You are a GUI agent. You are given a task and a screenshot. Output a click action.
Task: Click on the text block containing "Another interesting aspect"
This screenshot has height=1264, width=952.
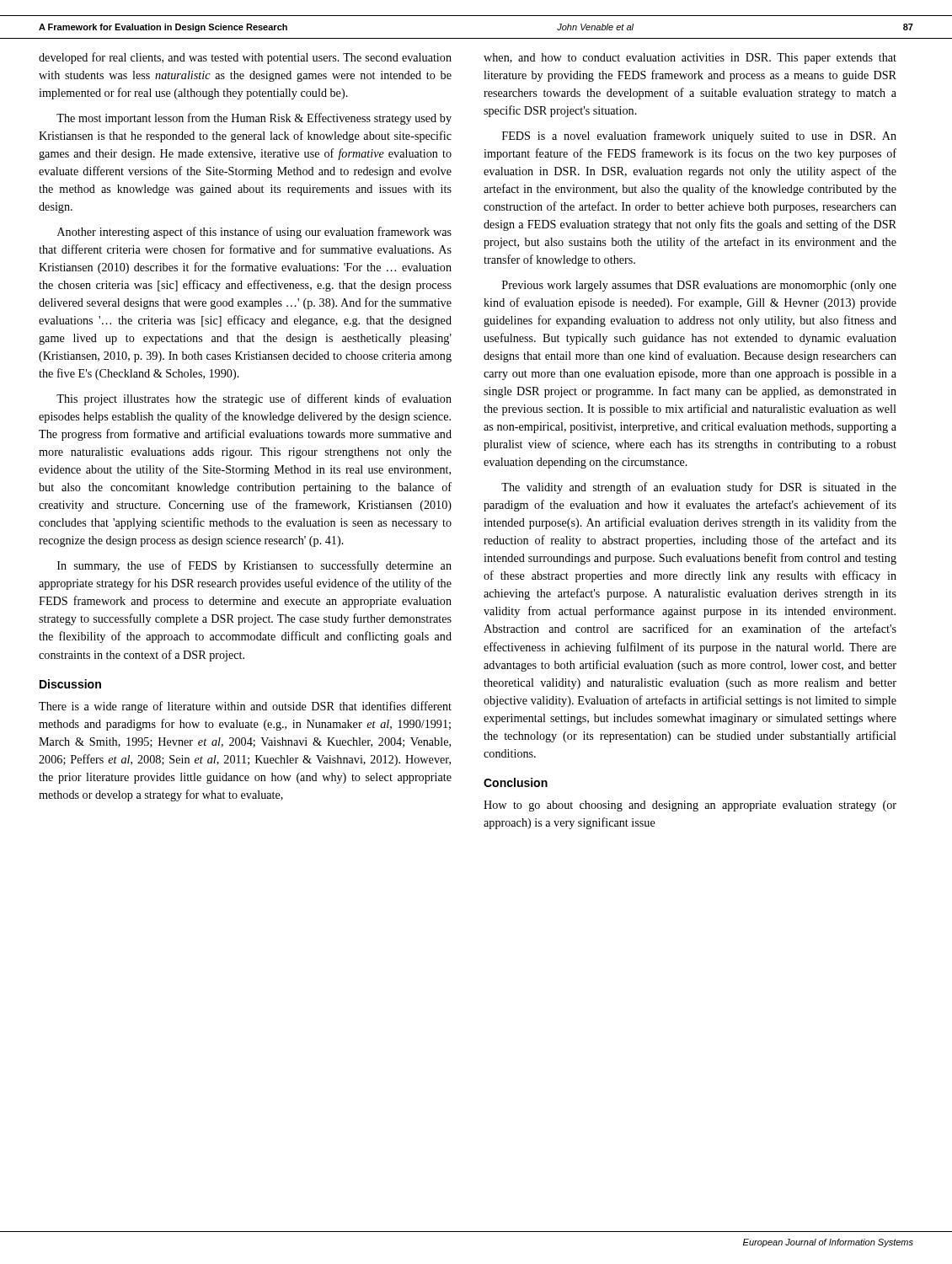tap(245, 303)
